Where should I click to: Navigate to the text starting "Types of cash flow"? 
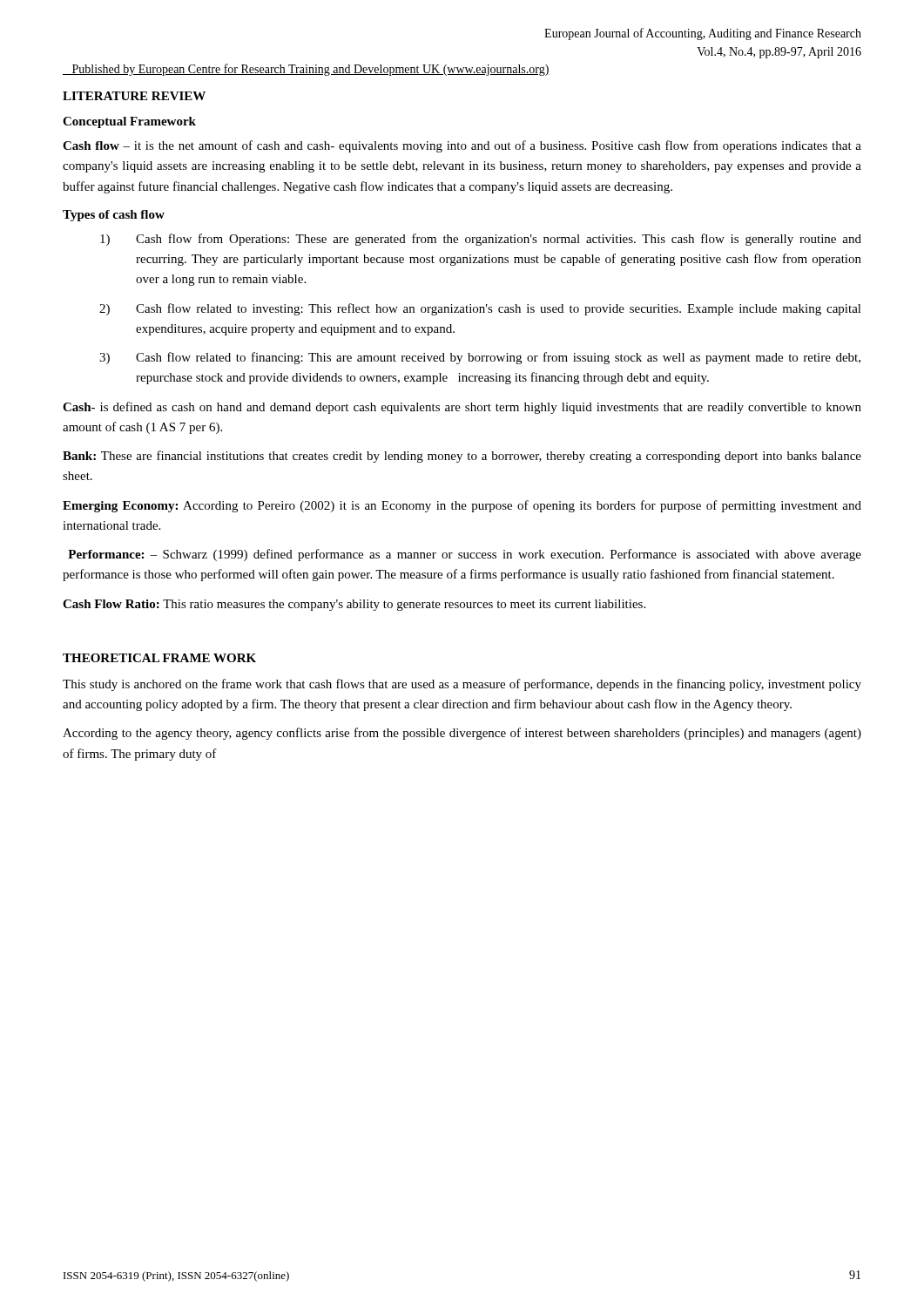pos(114,214)
